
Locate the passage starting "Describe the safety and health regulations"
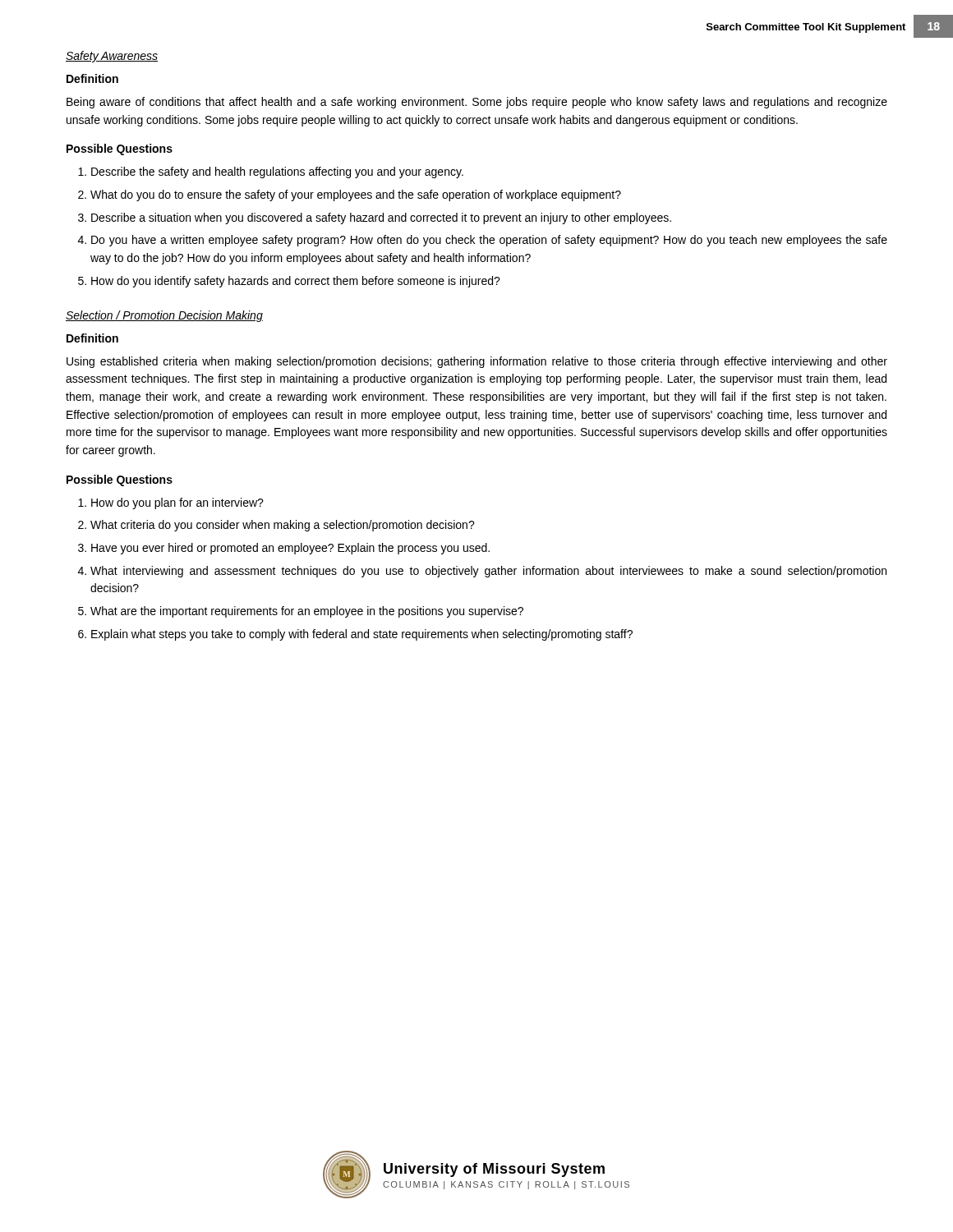pos(277,172)
